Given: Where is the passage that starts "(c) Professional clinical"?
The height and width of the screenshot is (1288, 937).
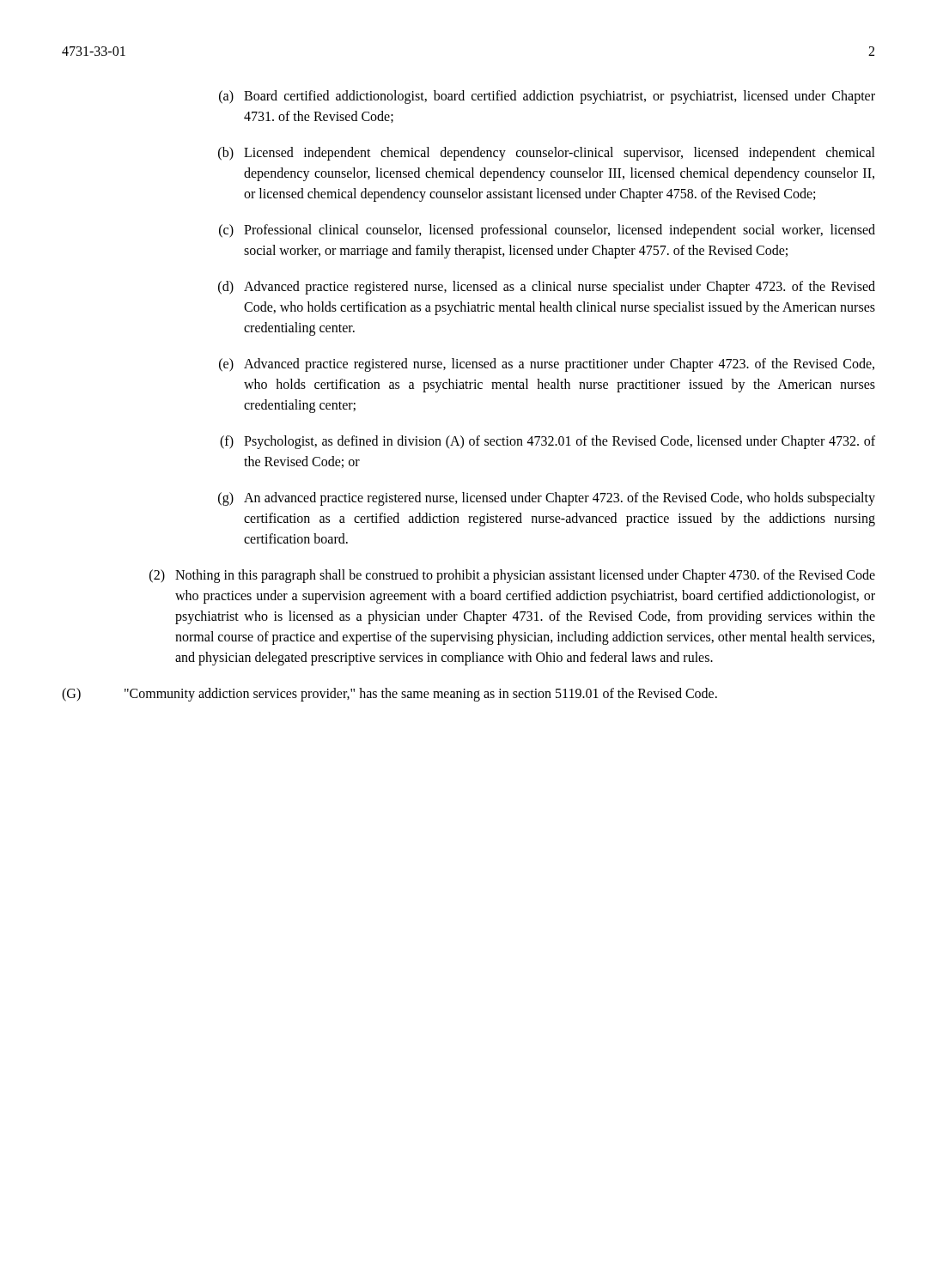Looking at the screenshot, I should pos(468,240).
